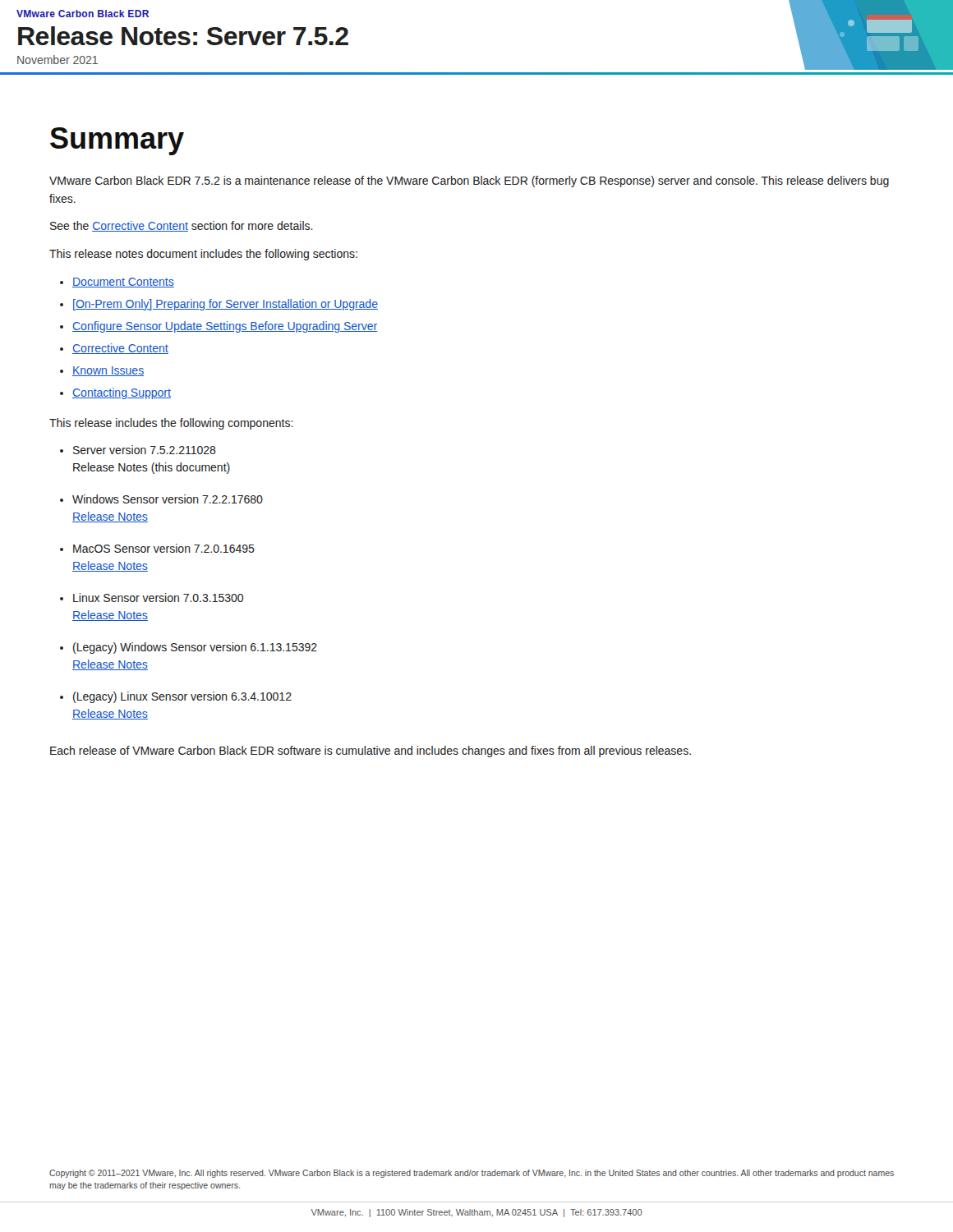Select the list item that says "Windows Sensor version 7.2.2.17680 Release"
953x1232 pixels.
[168, 499]
